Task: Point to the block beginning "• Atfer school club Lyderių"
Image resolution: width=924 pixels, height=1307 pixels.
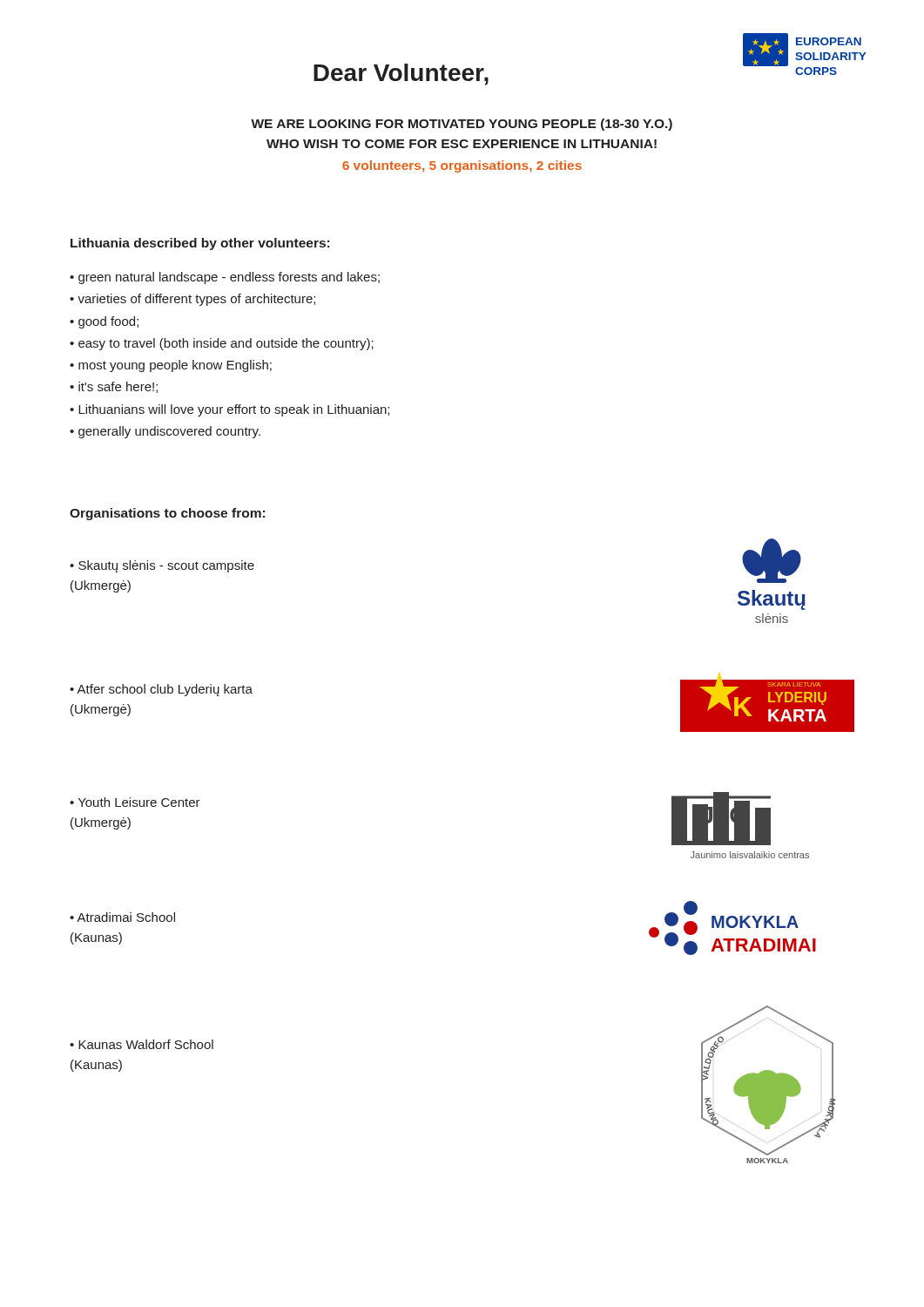Action: (x=161, y=699)
